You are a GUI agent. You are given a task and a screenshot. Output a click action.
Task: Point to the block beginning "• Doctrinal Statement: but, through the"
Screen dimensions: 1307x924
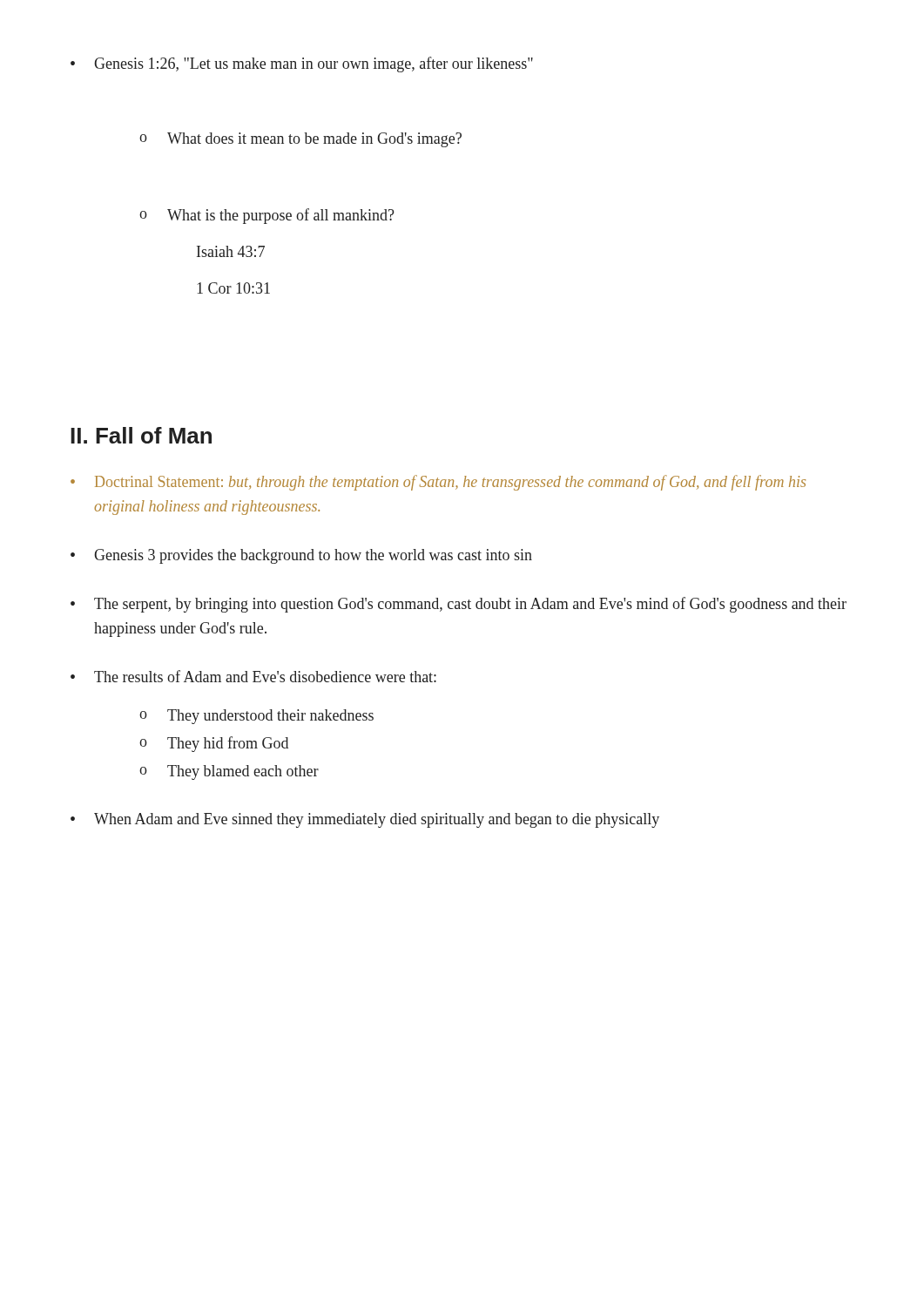tap(462, 495)
